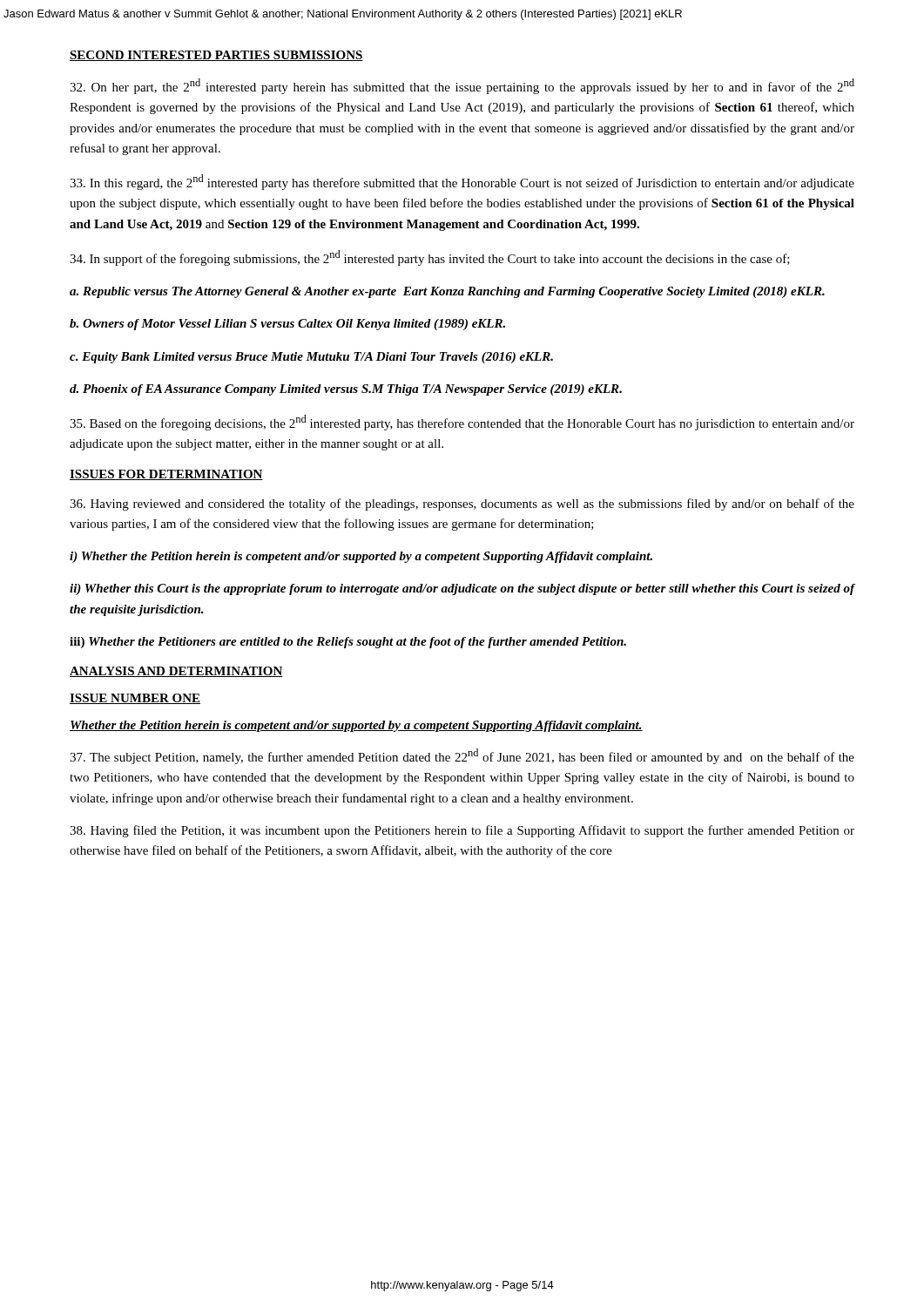Viewport: 924px width, 1307px height.
Task: Locate the text block with the text "i) Whether the Petition"
Action: (x=362, y=556)
